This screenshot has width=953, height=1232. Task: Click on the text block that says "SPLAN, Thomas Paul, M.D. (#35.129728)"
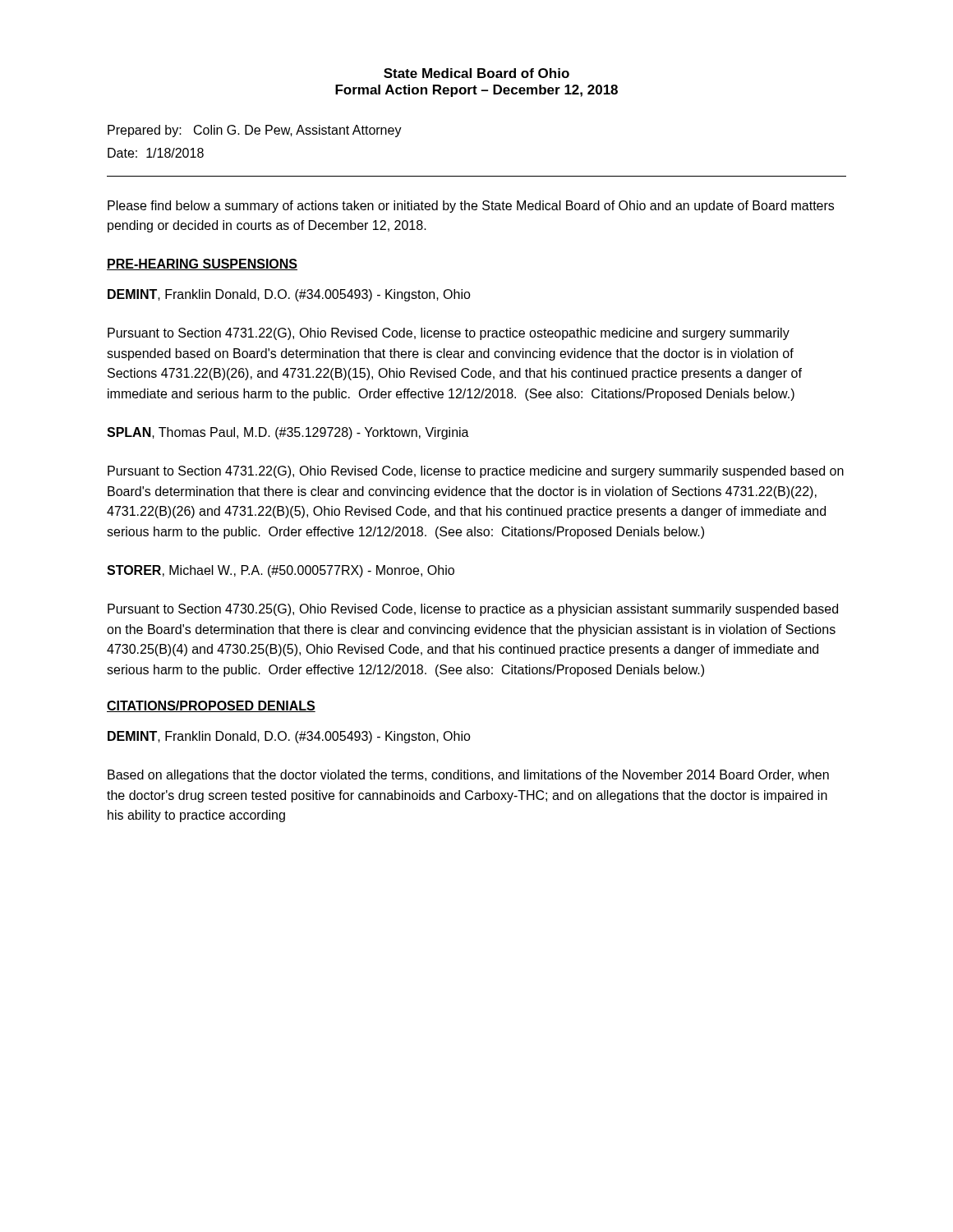288,432
